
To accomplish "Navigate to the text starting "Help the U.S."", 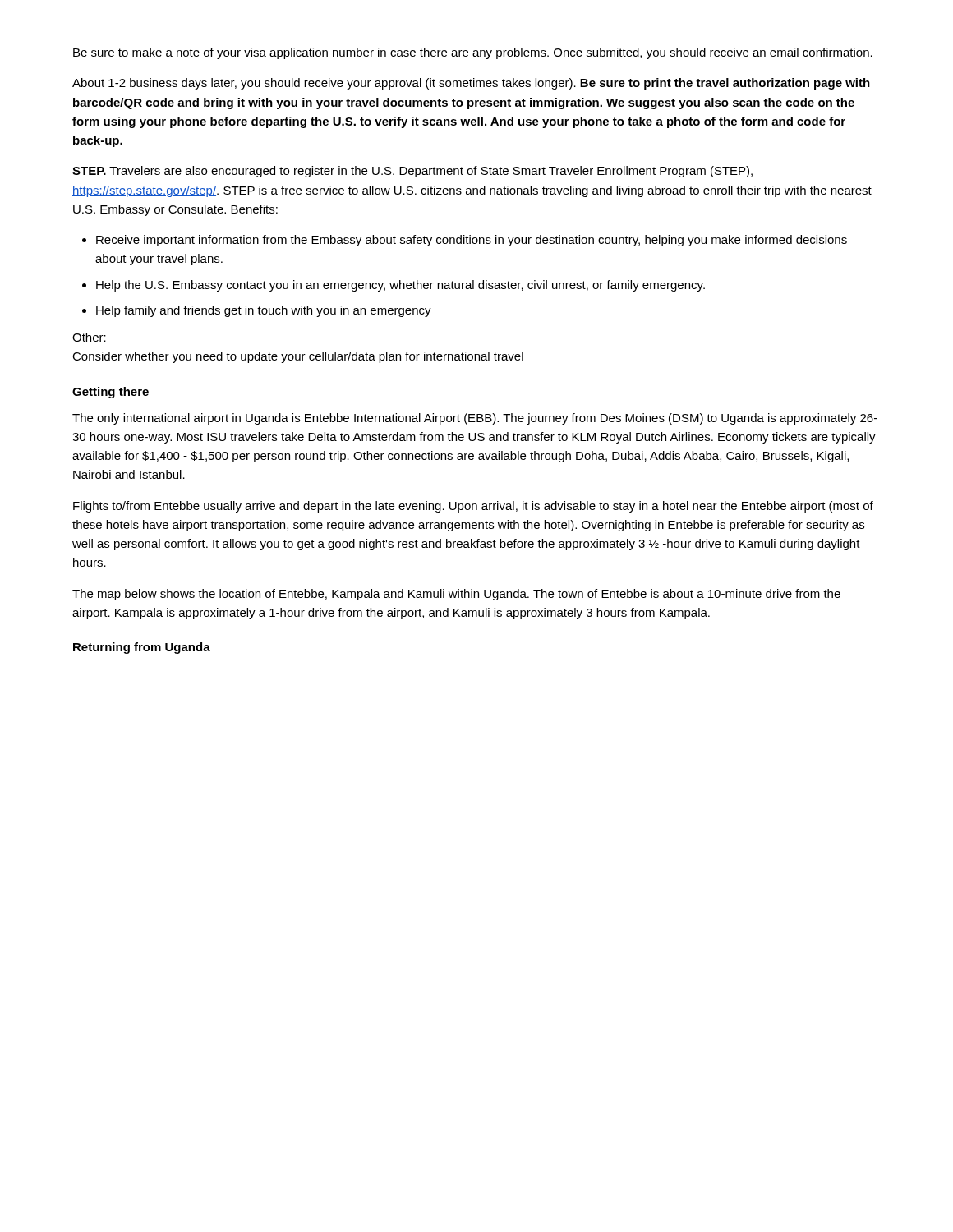I will (401, 284).
